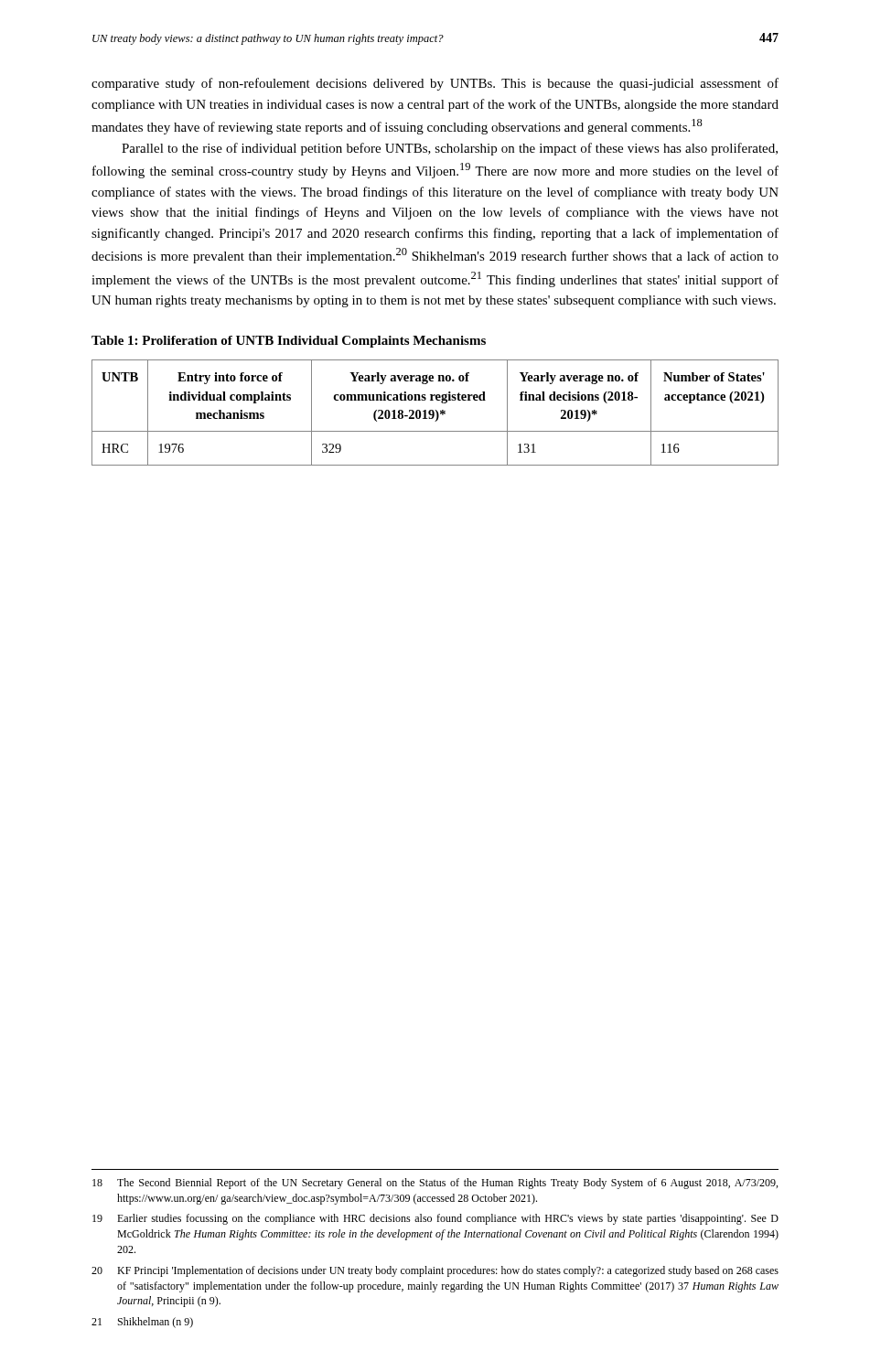This screenshot has width=870, height=1372.
Task: Click on the text block that says "comparative study of non-refoulement decisions delivered by UNTBs."
Action: [435, 105]
